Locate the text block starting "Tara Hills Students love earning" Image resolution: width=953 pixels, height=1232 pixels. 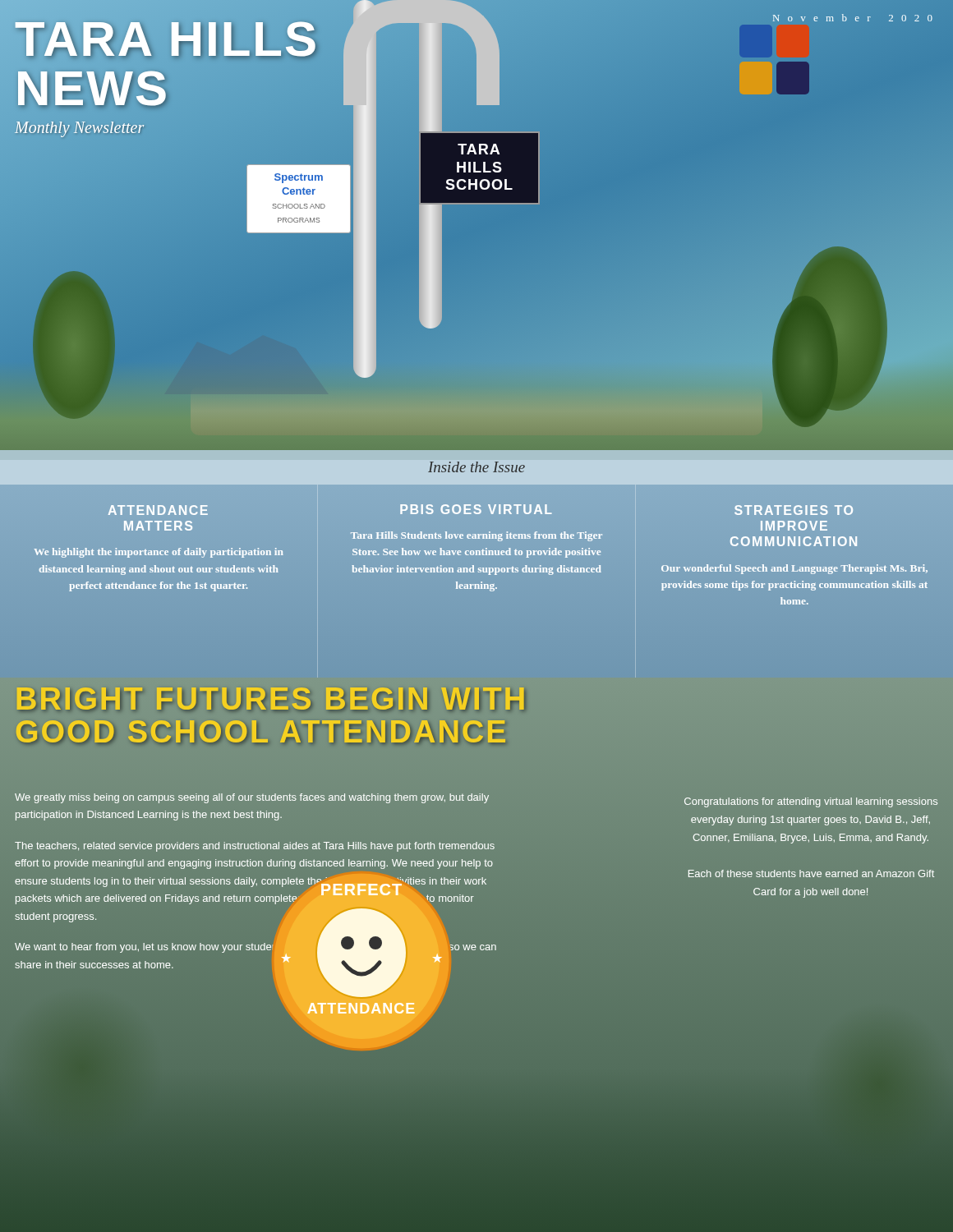(x=476, y=560)
